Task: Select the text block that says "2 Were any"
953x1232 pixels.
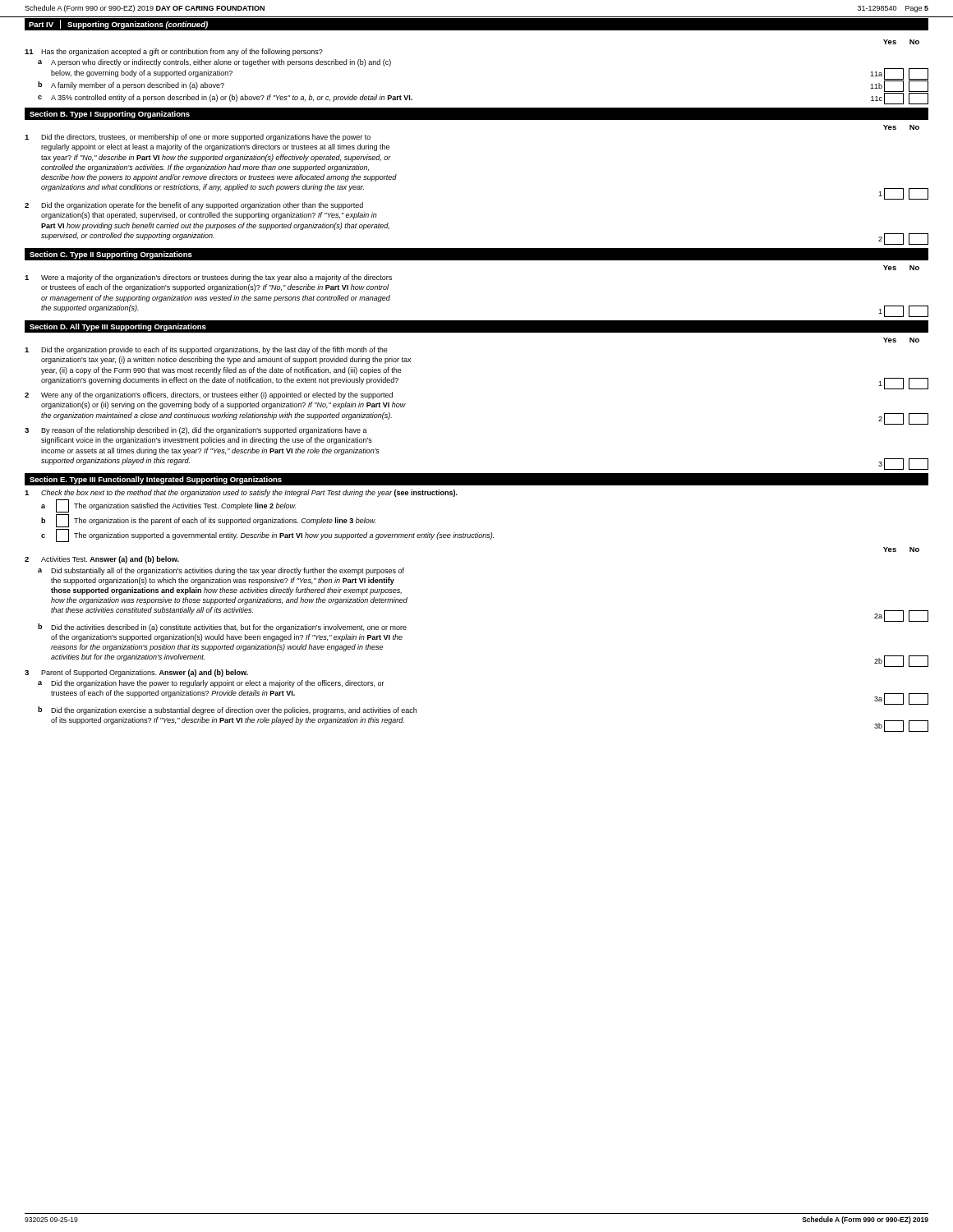Action: tap(209, 395)
